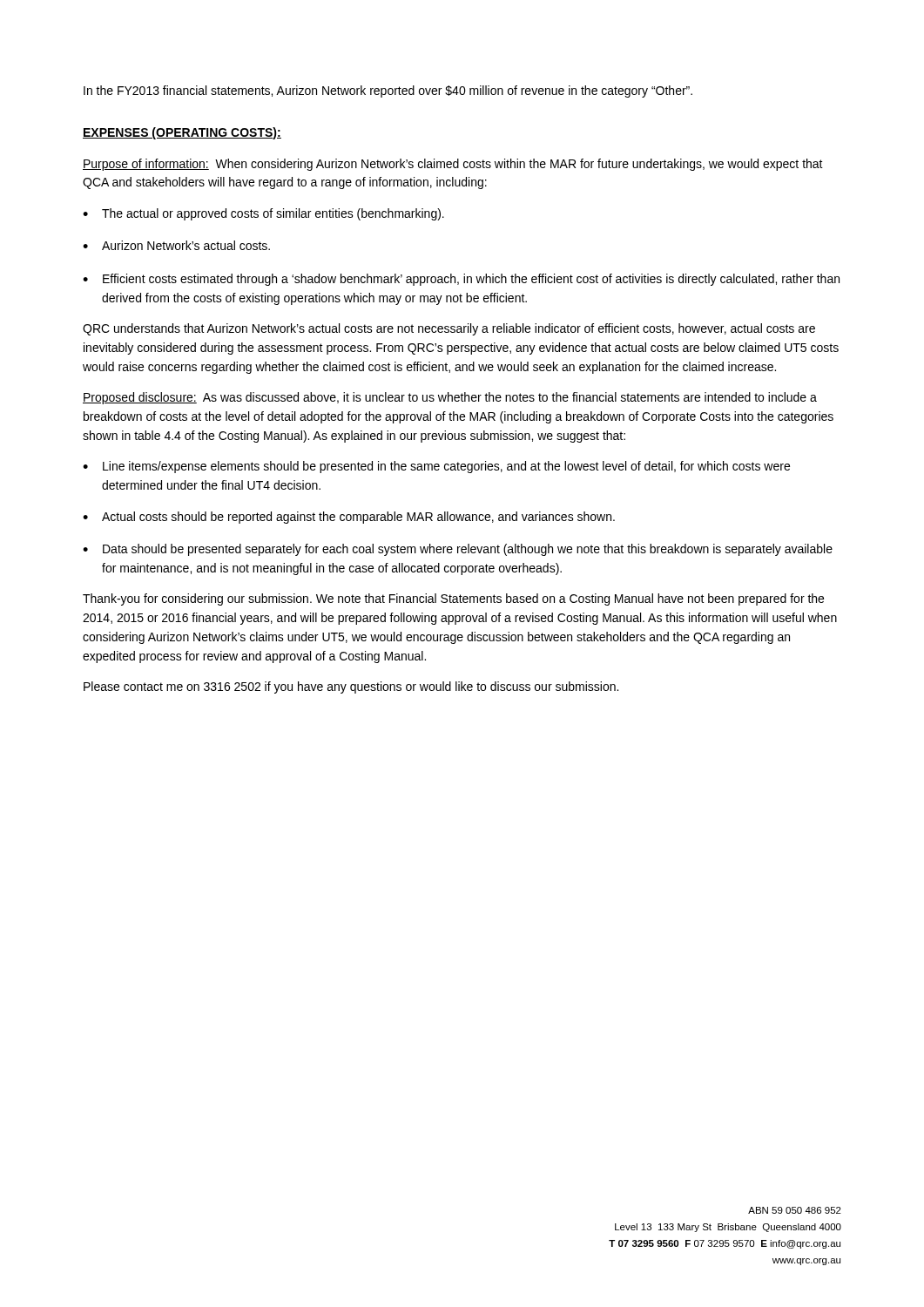
Task: Click the passage that begins "• The actual or approved costs"
Action: click(x=263, y=214)
